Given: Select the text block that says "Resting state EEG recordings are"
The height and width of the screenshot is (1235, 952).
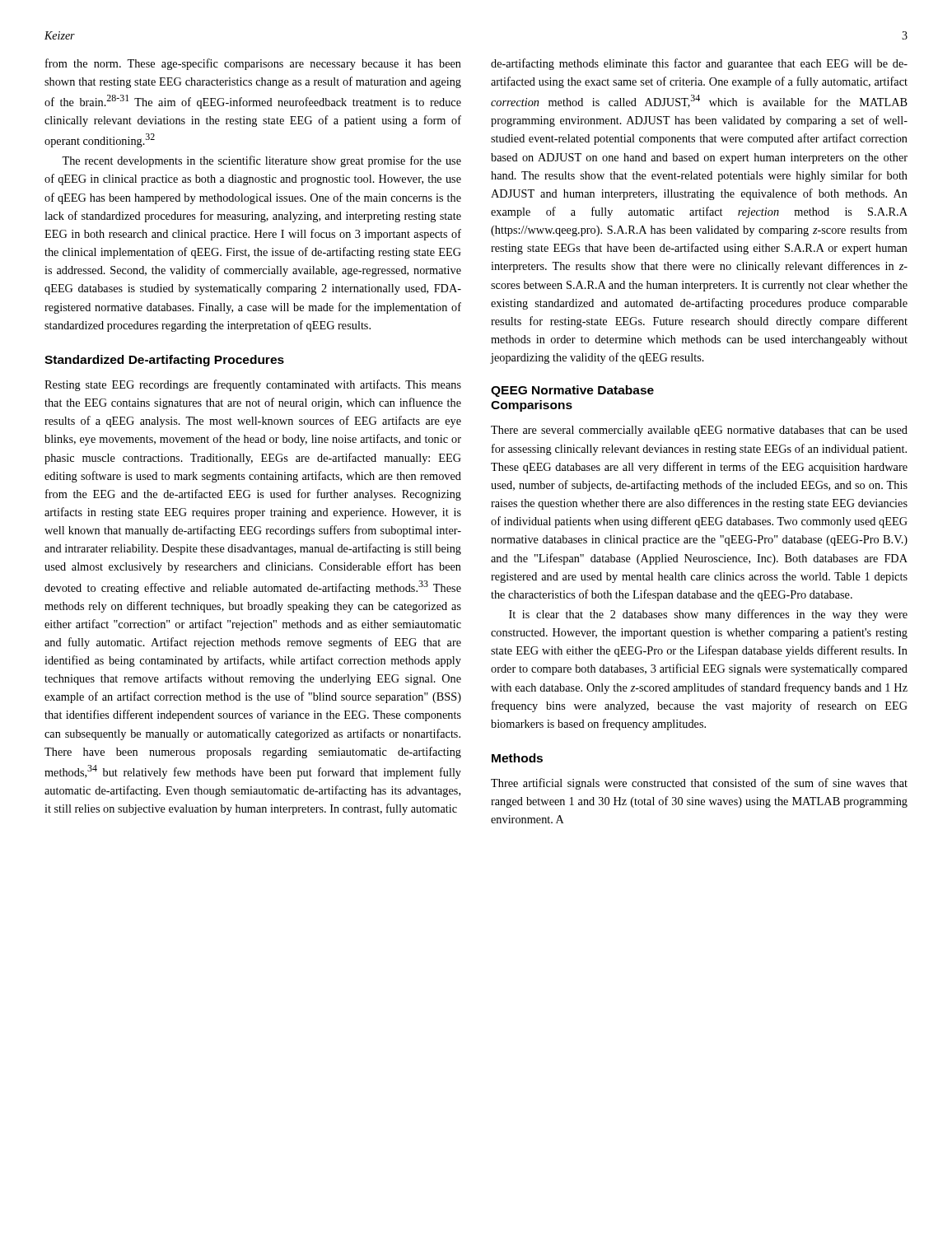Looking at the screenshot, I should (253, 597).
